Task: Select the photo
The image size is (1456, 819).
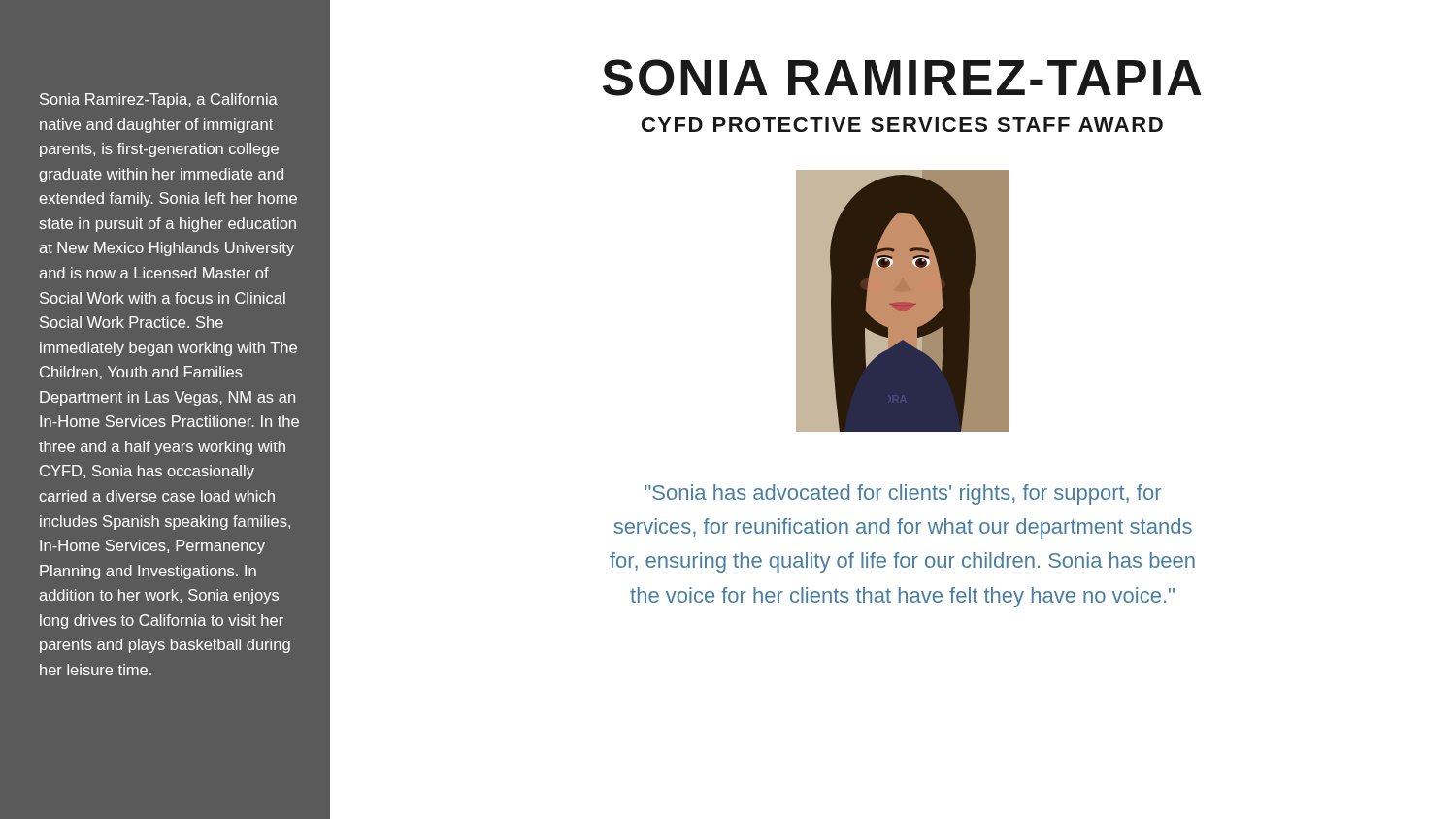Action: coord(903,301)
